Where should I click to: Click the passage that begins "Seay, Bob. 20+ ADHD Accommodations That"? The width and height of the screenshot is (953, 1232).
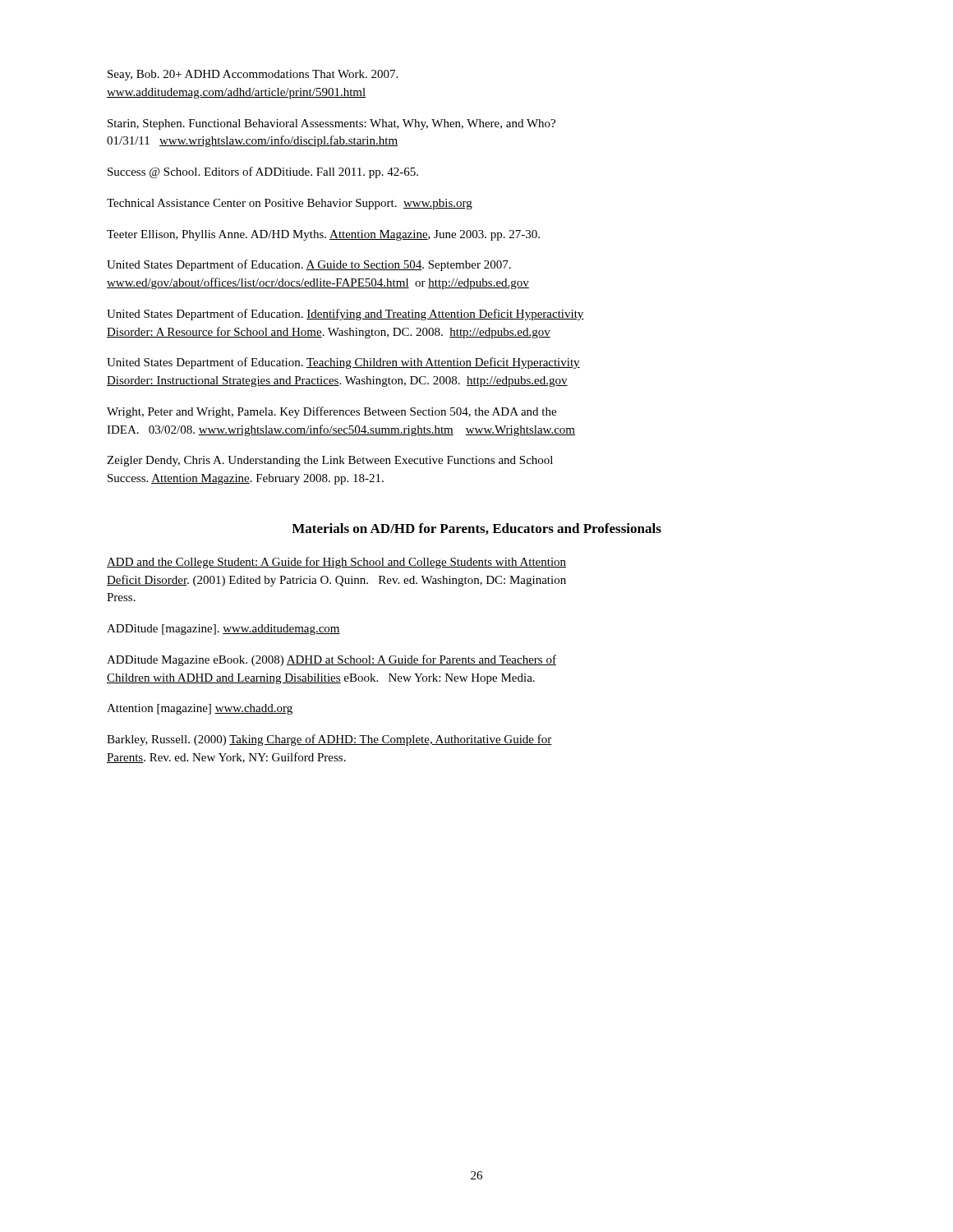pos(253,83)
